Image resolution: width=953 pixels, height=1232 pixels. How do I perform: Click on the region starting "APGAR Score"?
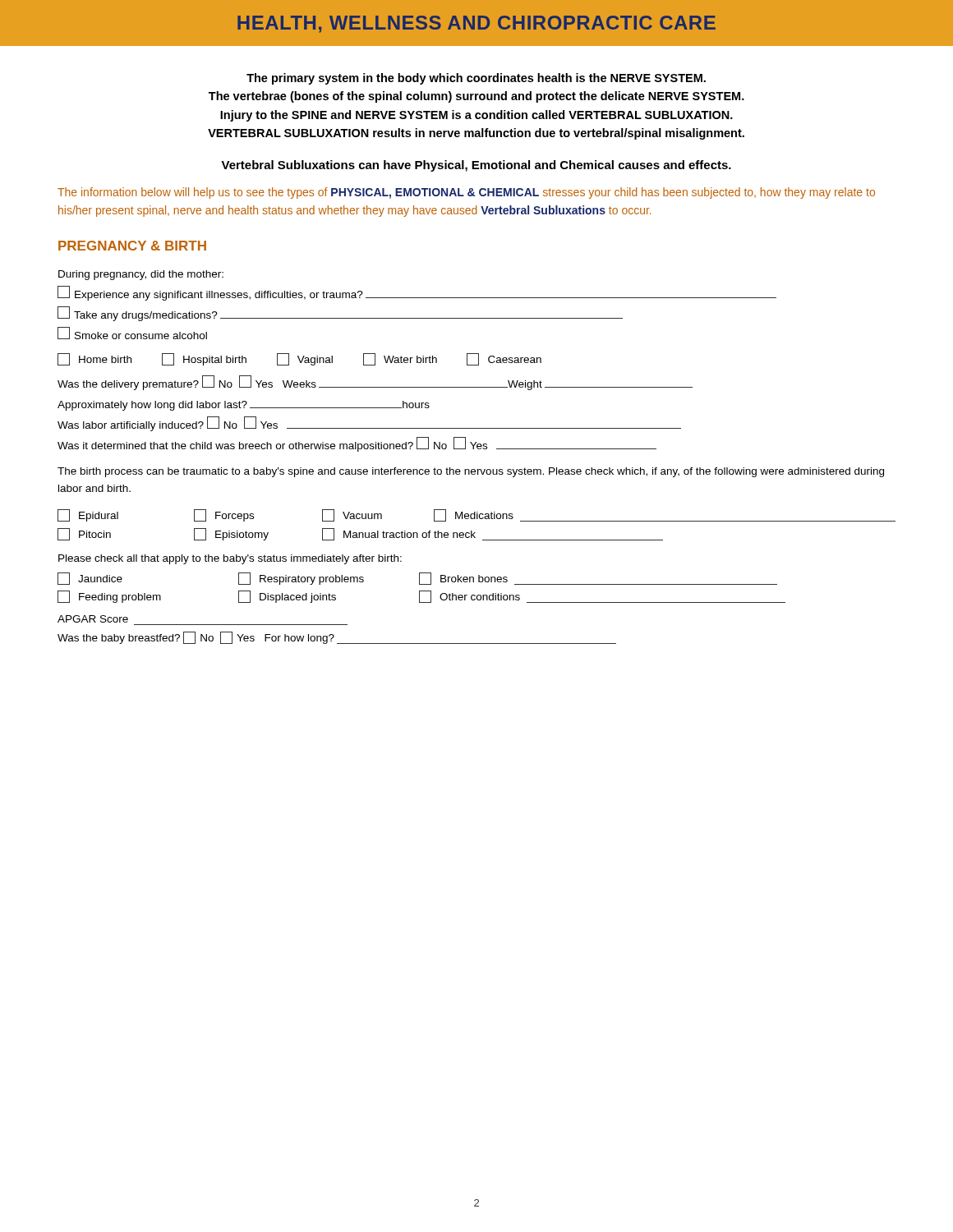point(203,618)
